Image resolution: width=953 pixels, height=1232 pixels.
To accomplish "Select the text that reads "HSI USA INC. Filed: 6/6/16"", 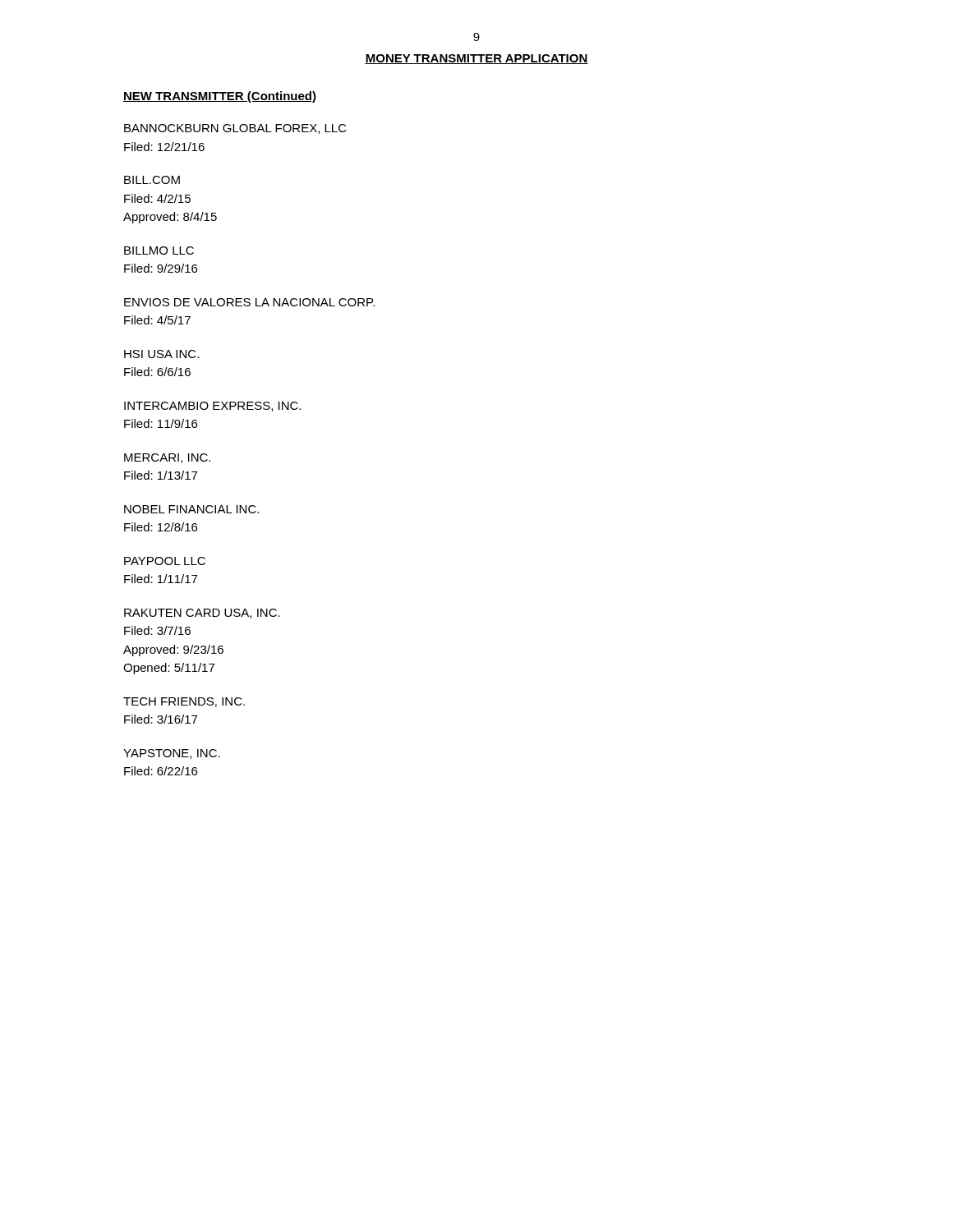I will (x=161, y=354).
